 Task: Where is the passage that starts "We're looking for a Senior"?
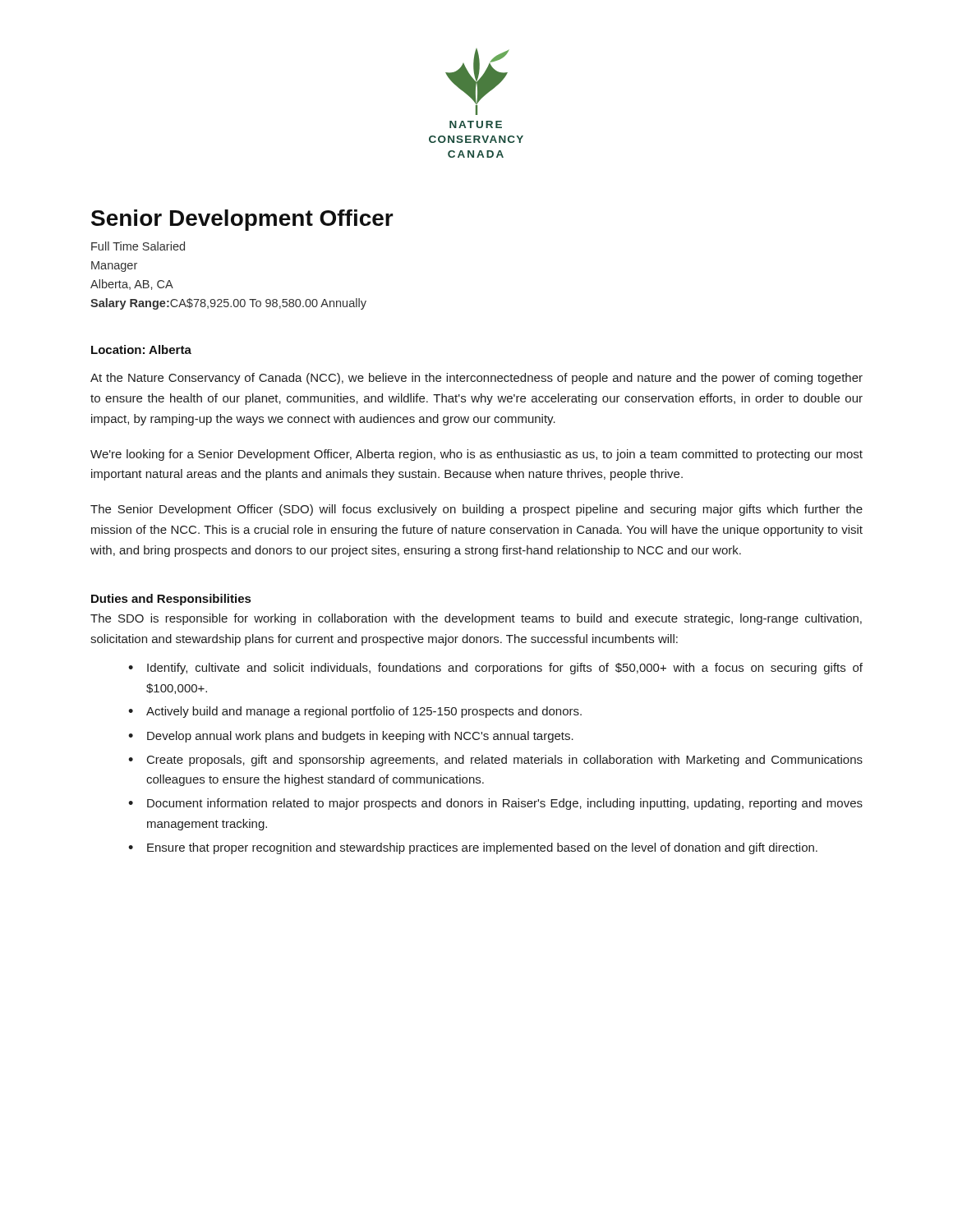[x=476, y=464]
